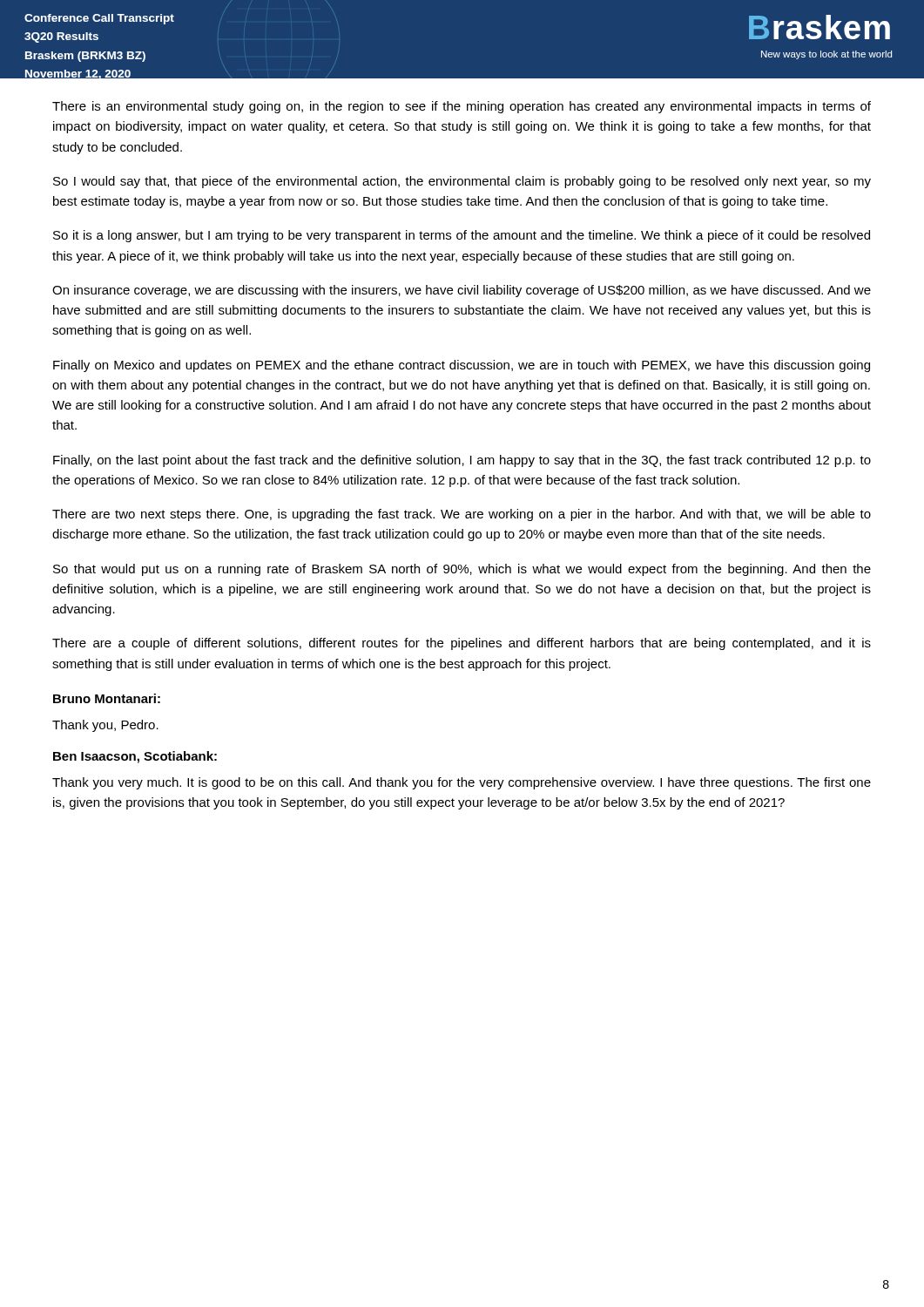The width and height of the screenshot is (924, 1307).
Task: Find the text block that says "So it is a long answer, but"
Action: [x=462, y=245]
